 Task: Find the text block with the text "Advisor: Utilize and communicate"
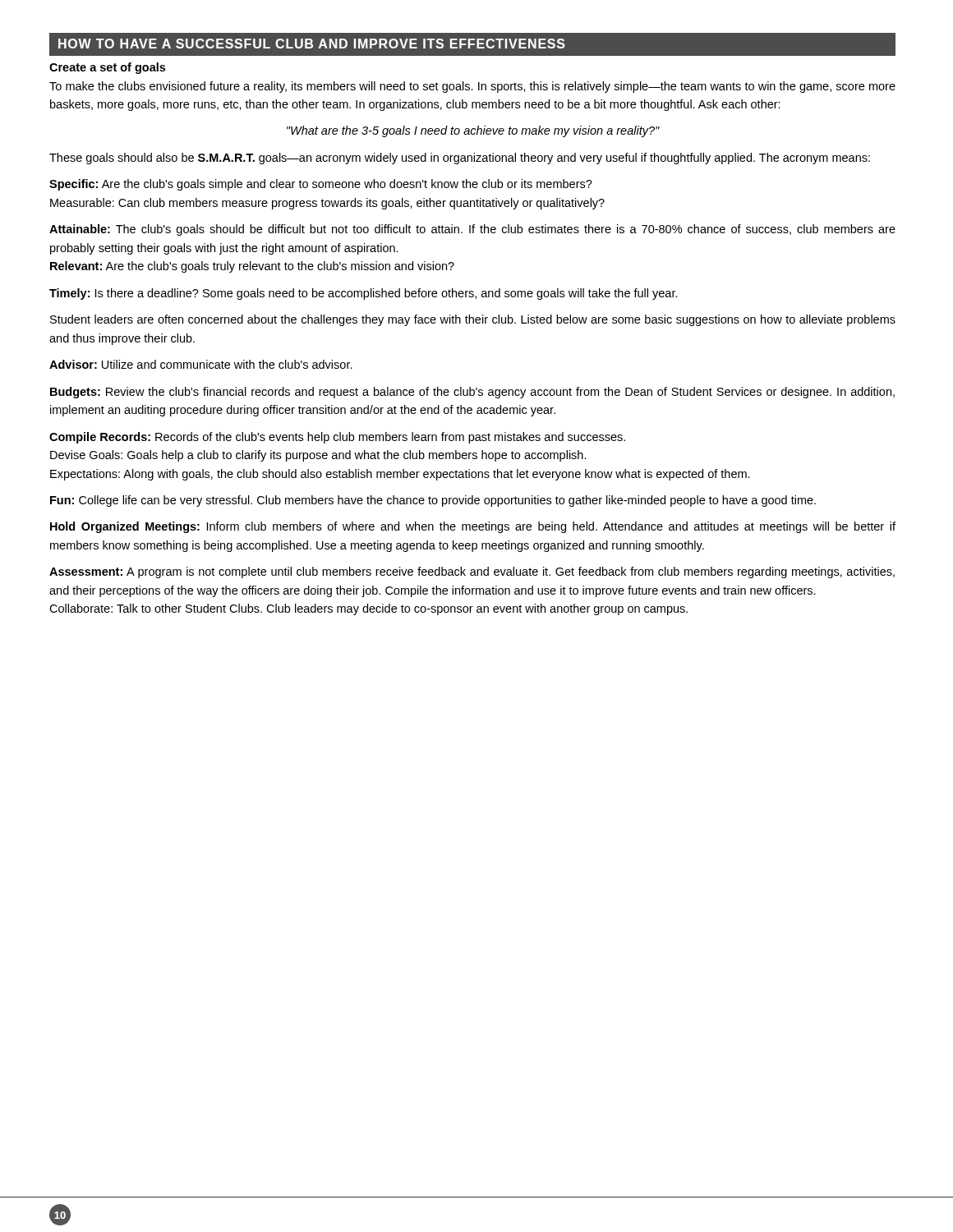(201, 365)
